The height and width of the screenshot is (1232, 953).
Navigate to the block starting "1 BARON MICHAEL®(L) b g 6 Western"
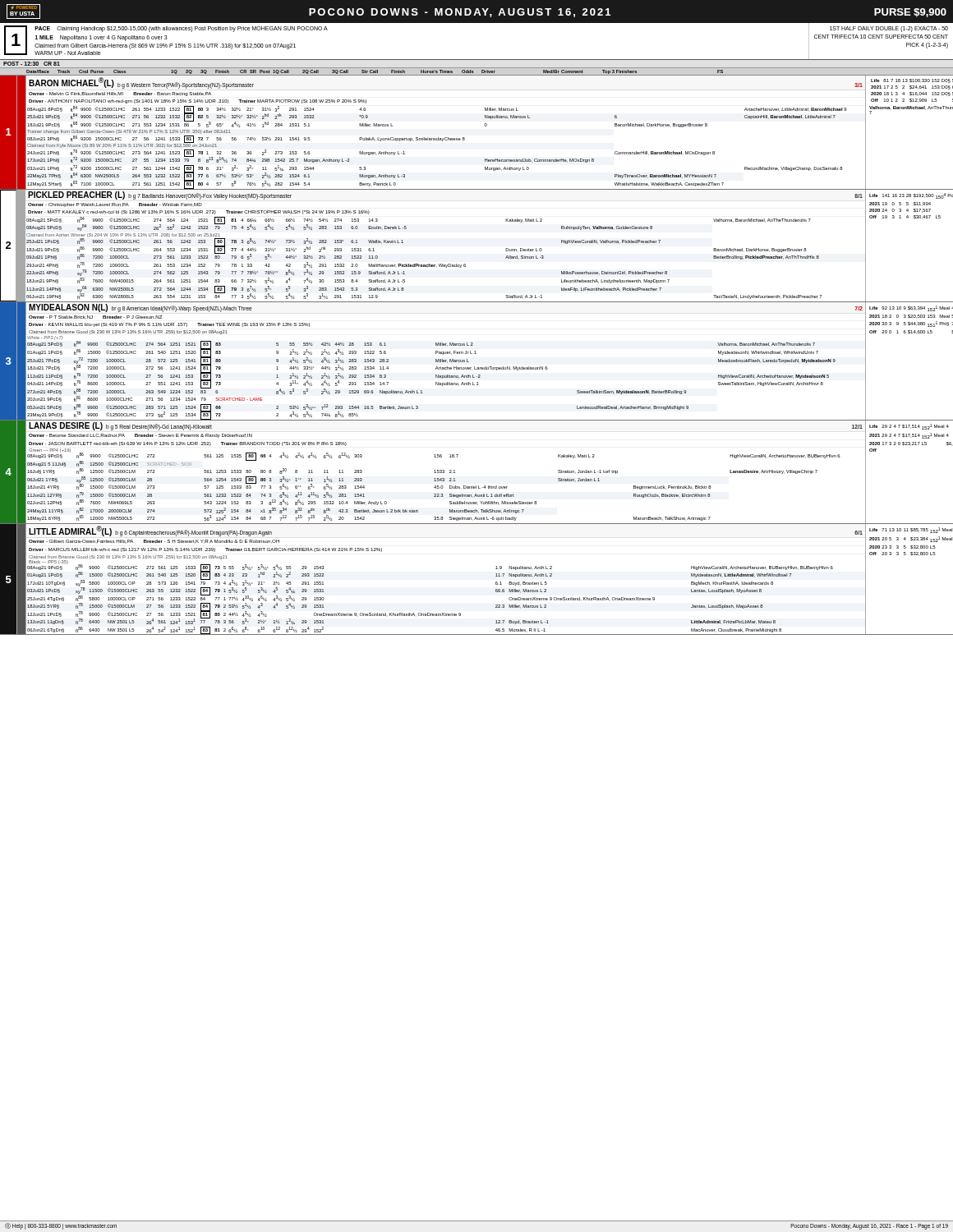pos(476,132)
